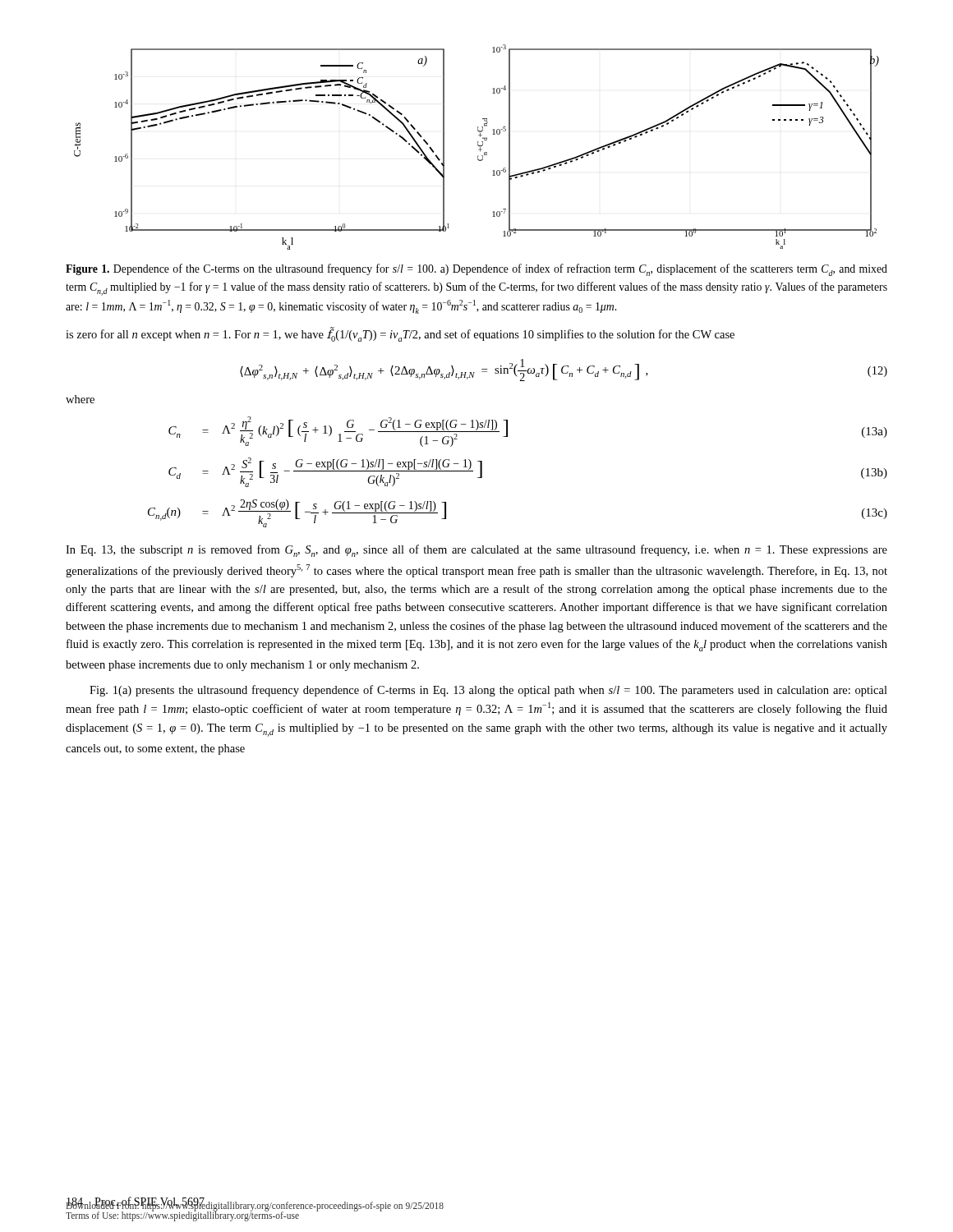The image size is (953, 1232).
Task: Locate the block of text that opens with "In Eq. 13, the"
Action: coord(476,607)
